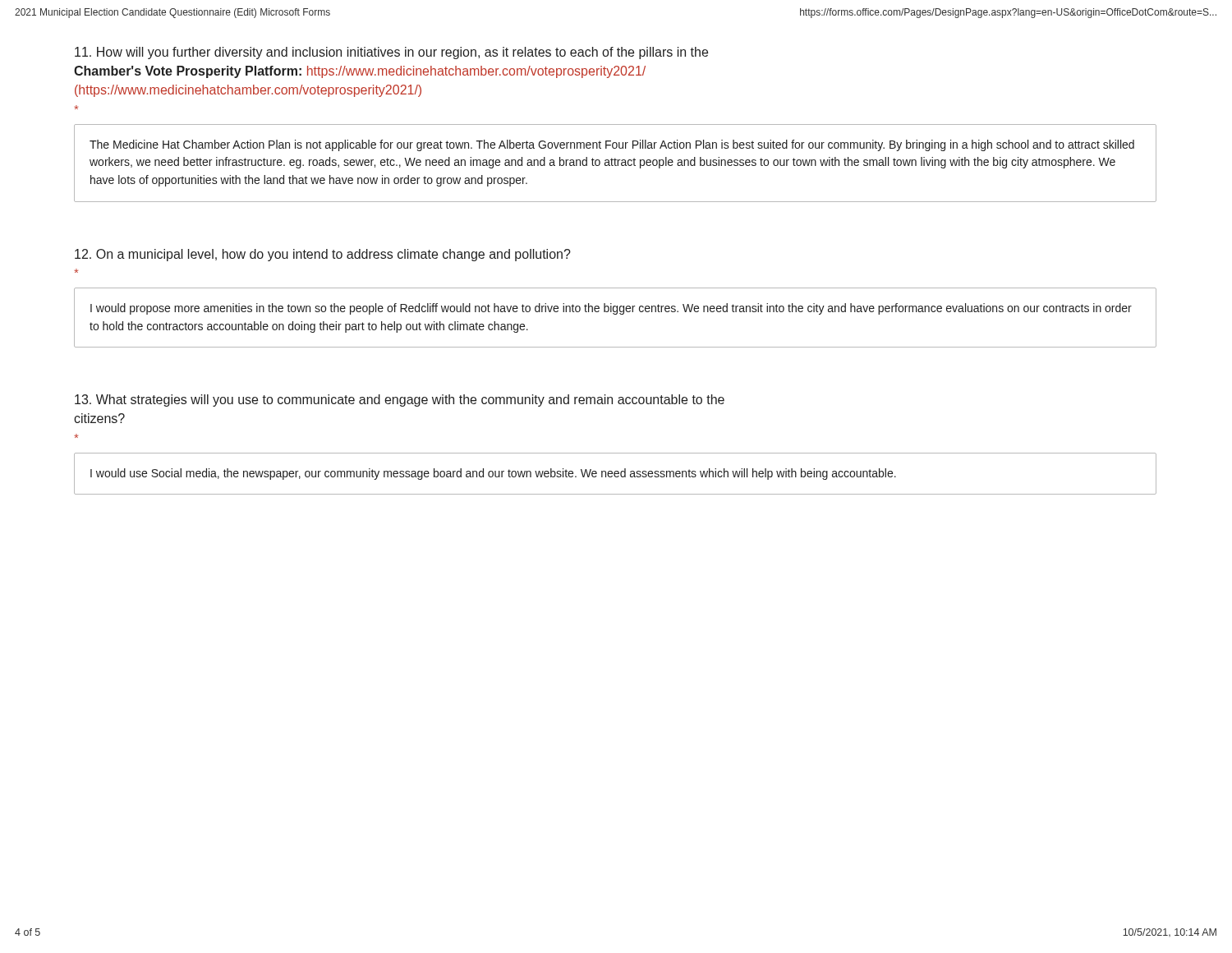Find the list item with the text "12. On a municipal"

[616, 296]
